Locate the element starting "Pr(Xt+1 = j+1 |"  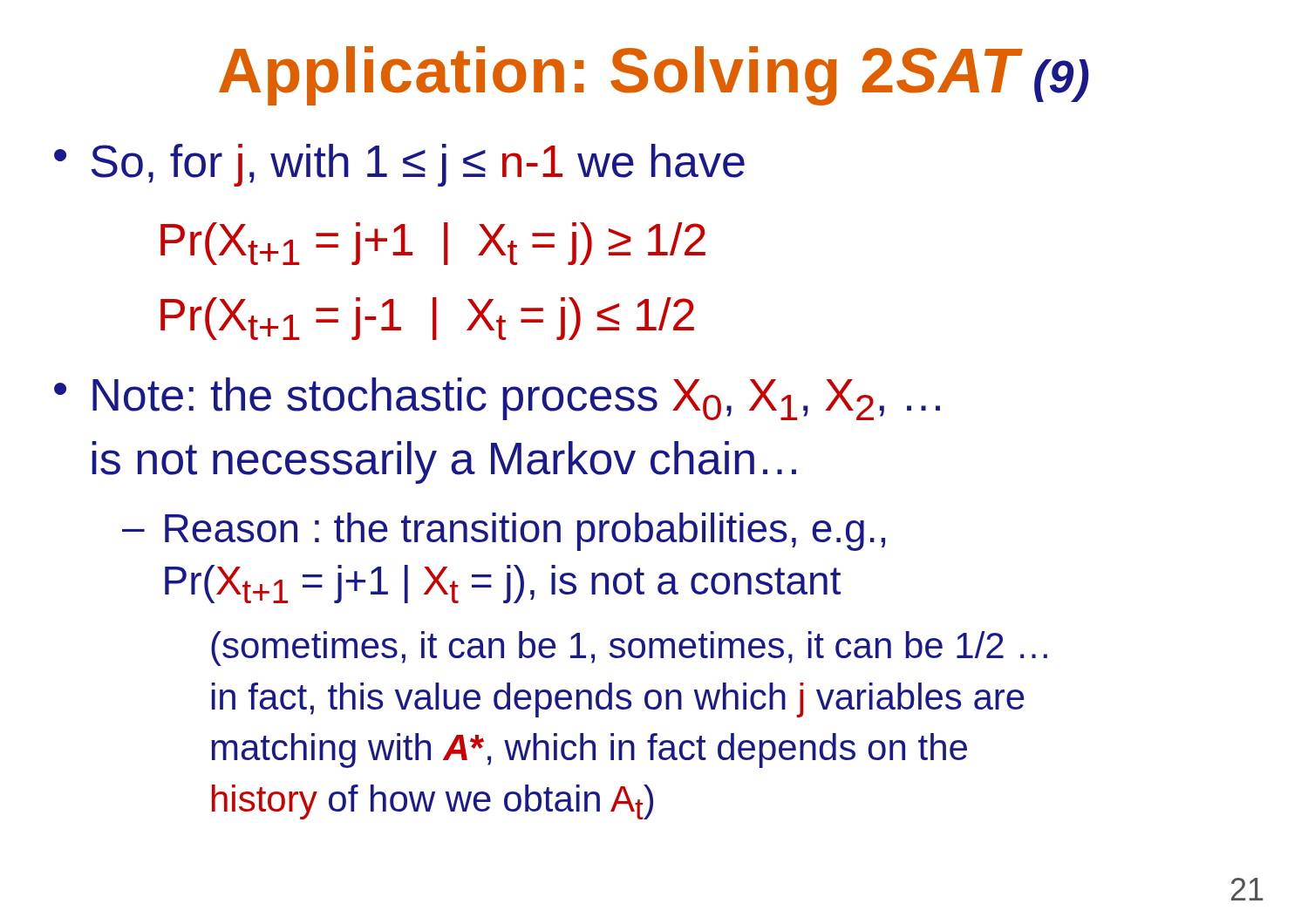pyautogui.click(x=432, y=281)
